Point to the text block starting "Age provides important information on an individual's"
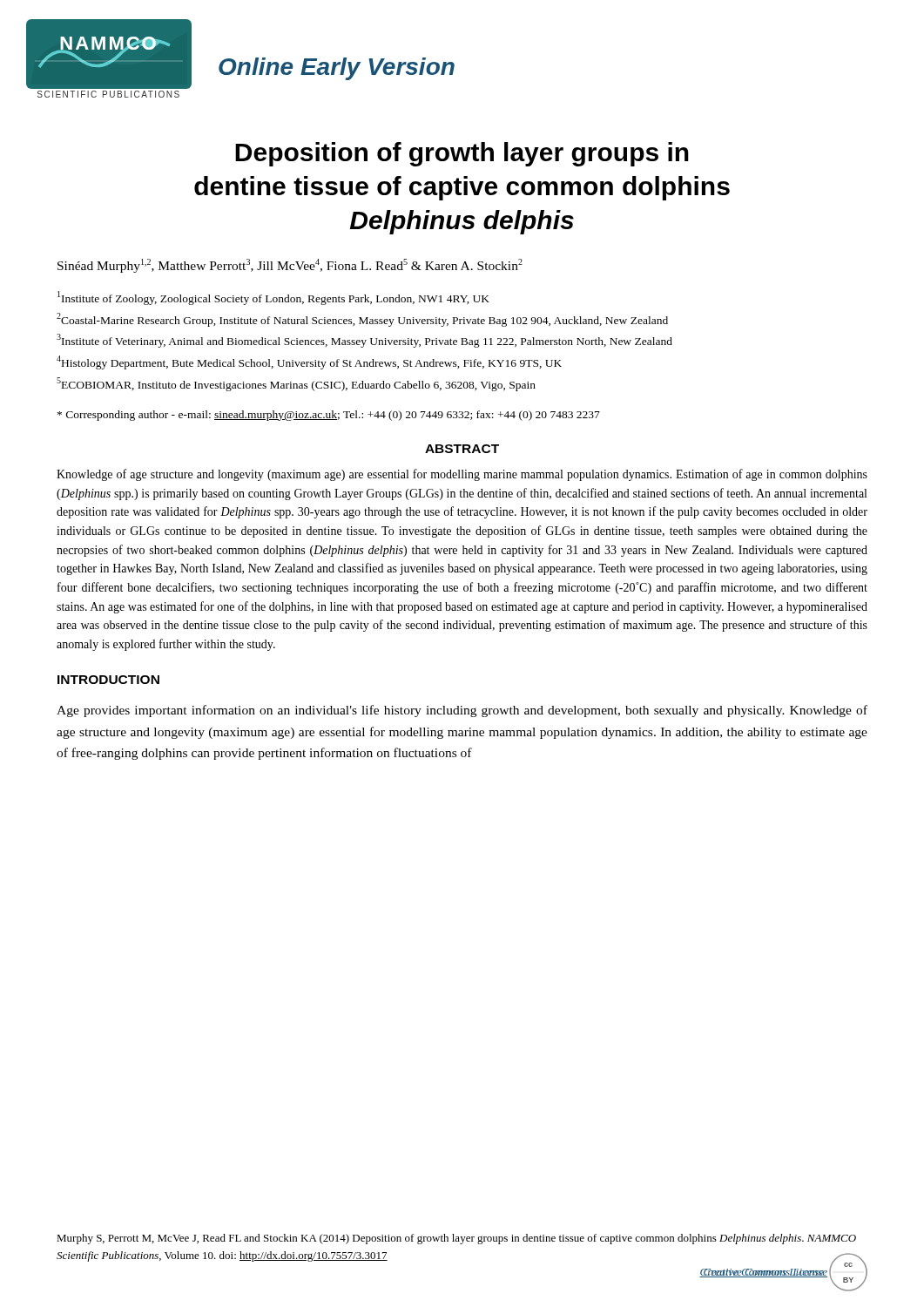The width and height of the screenshot is (924, 1307). pyautogui.click(x=462, y=731)
